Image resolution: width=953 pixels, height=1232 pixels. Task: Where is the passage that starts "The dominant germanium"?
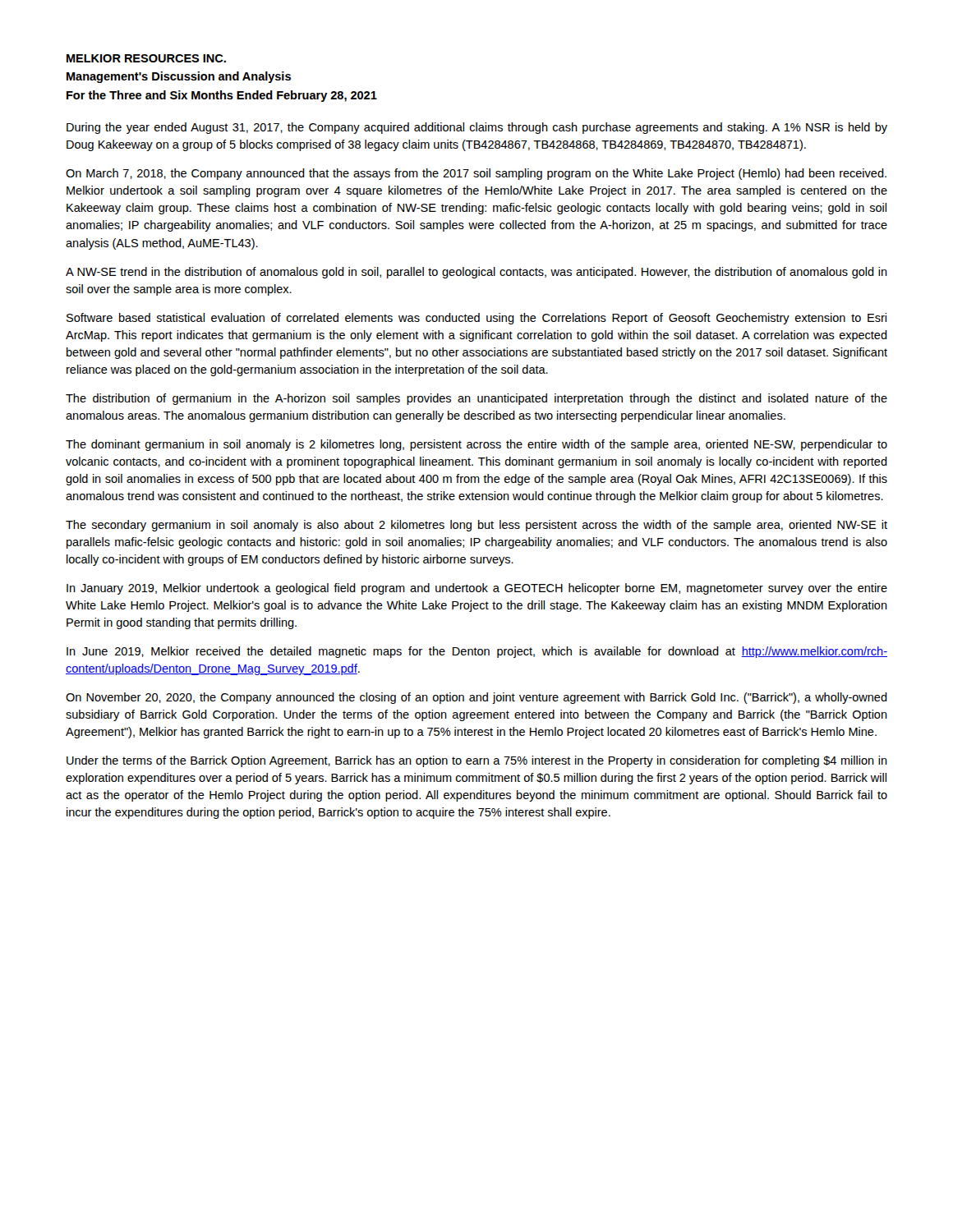(476, 470)
